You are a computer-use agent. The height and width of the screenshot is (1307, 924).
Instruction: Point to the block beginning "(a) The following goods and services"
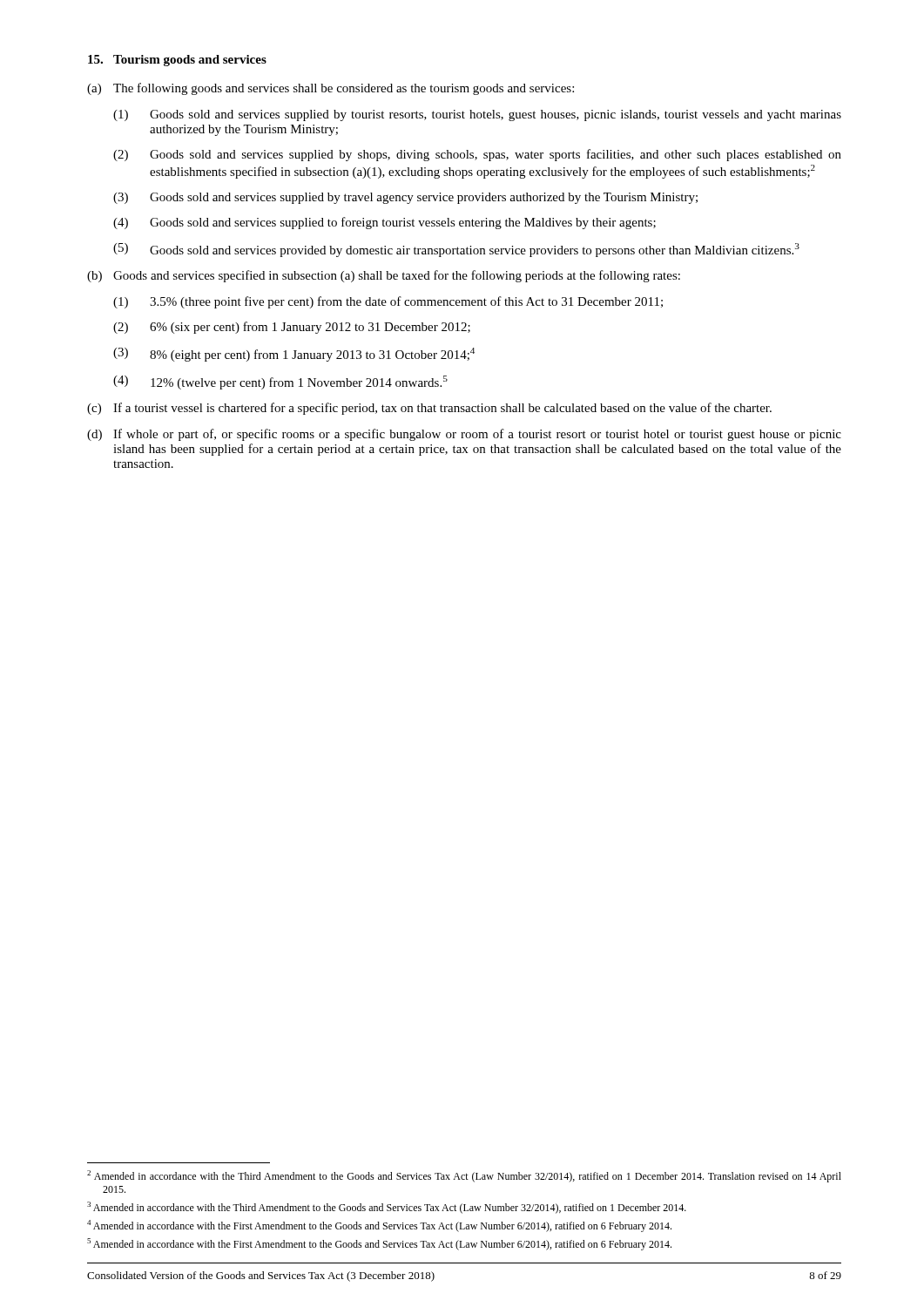pyautogui.click(x=464, y=88)
